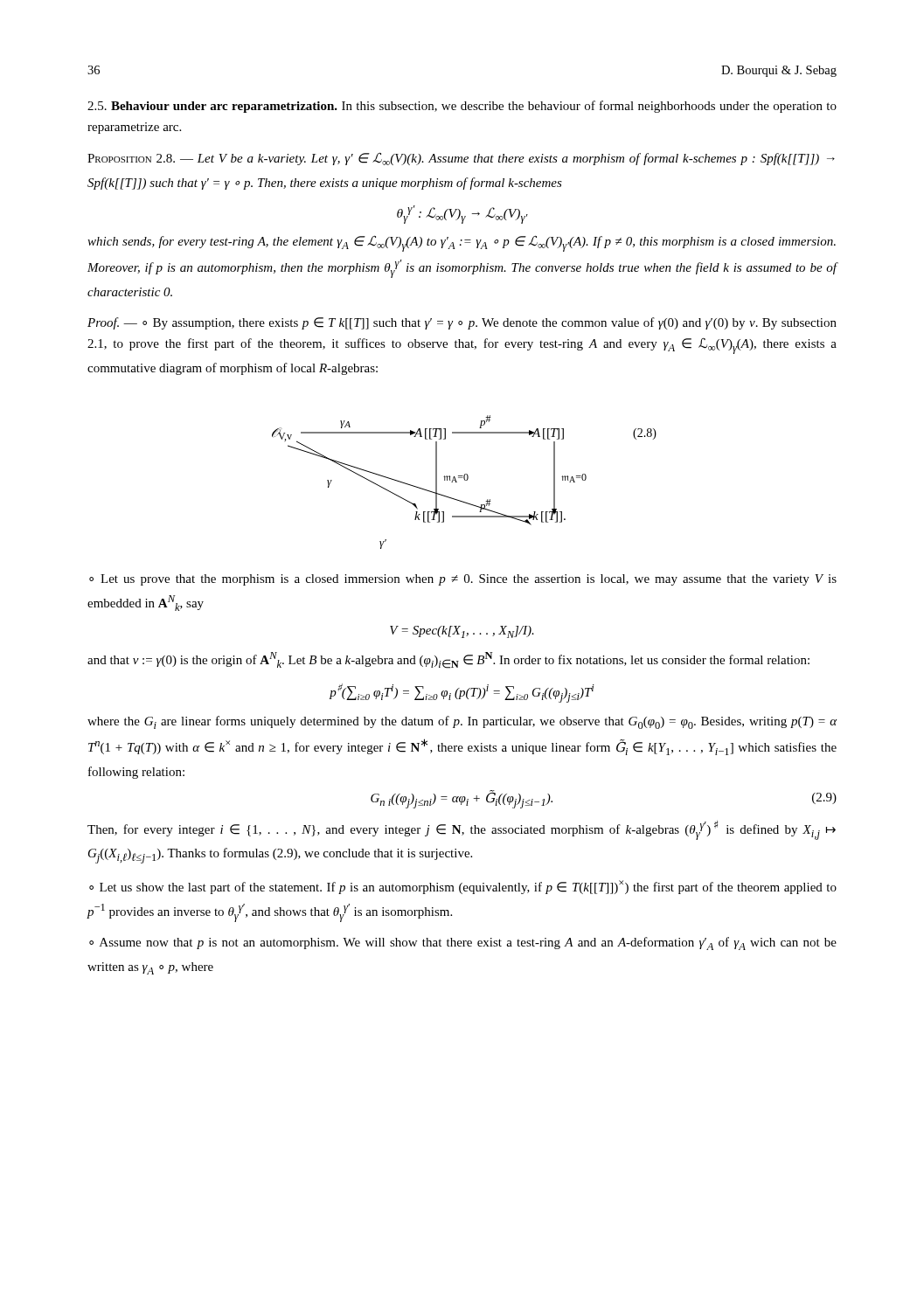Navigate to the passage starting "2.5. Behaviour under"

(462, 116)
